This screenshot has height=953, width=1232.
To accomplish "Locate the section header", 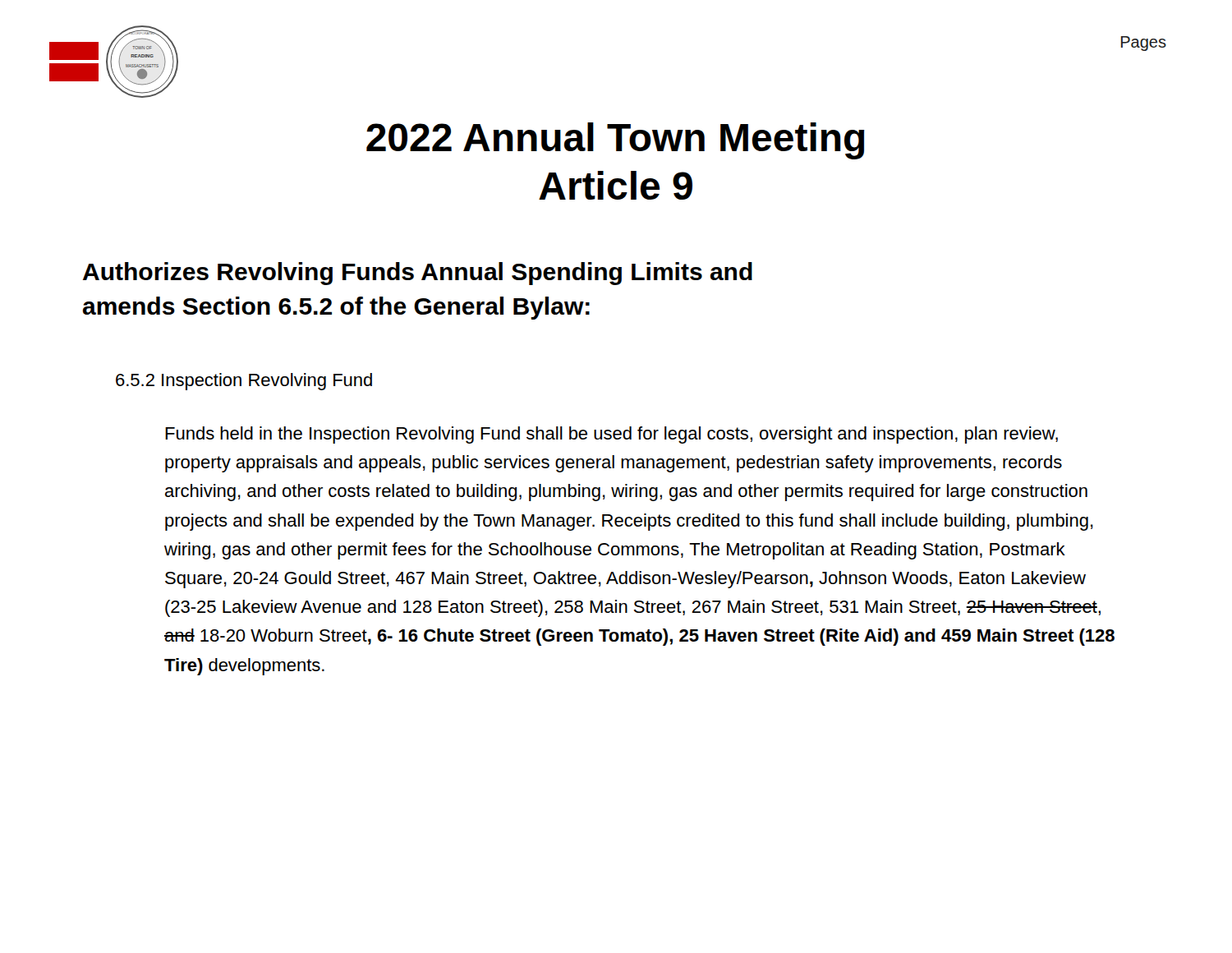I will 616,289.
